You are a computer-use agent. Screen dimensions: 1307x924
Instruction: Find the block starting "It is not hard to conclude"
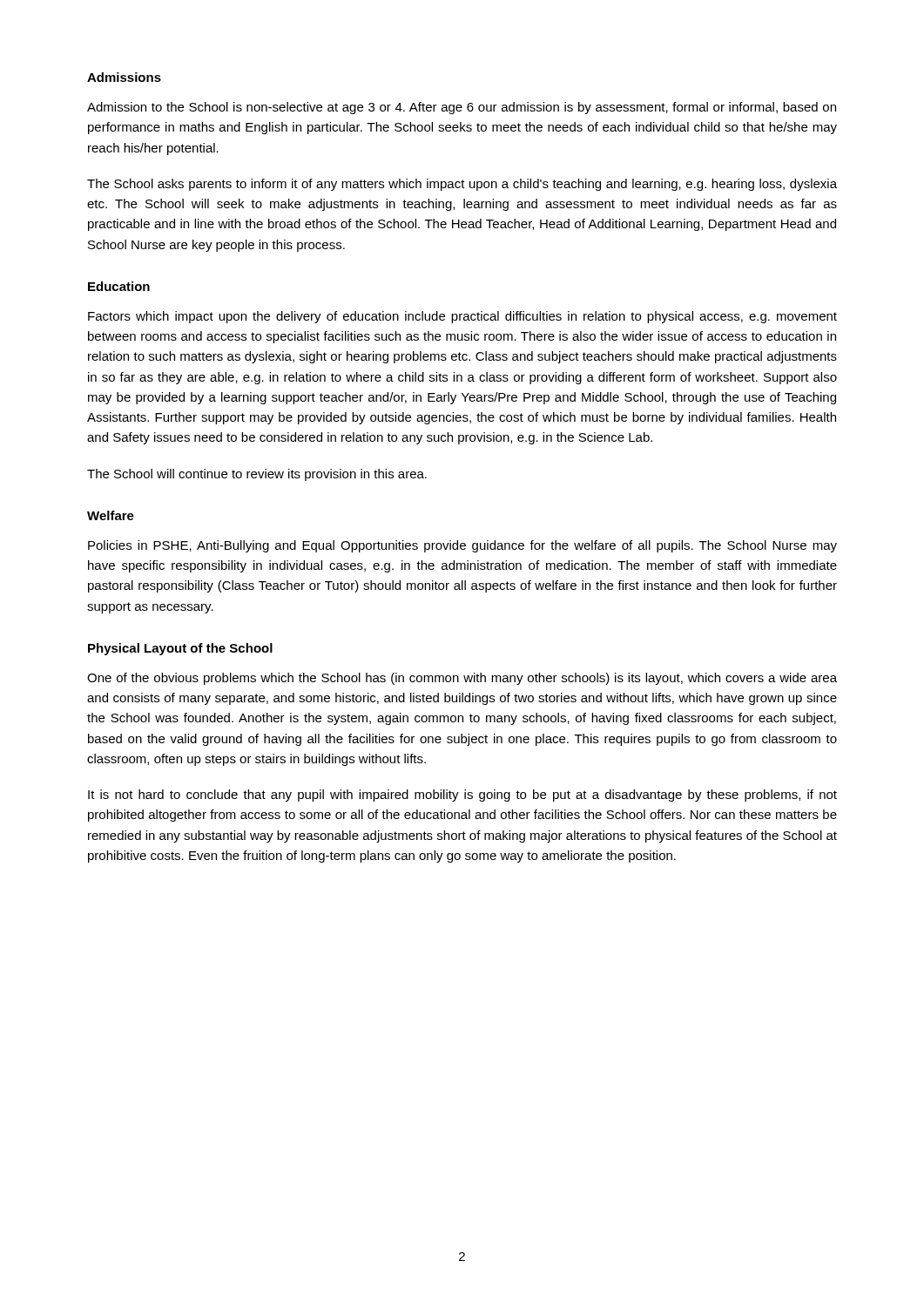tap(462, 825)
